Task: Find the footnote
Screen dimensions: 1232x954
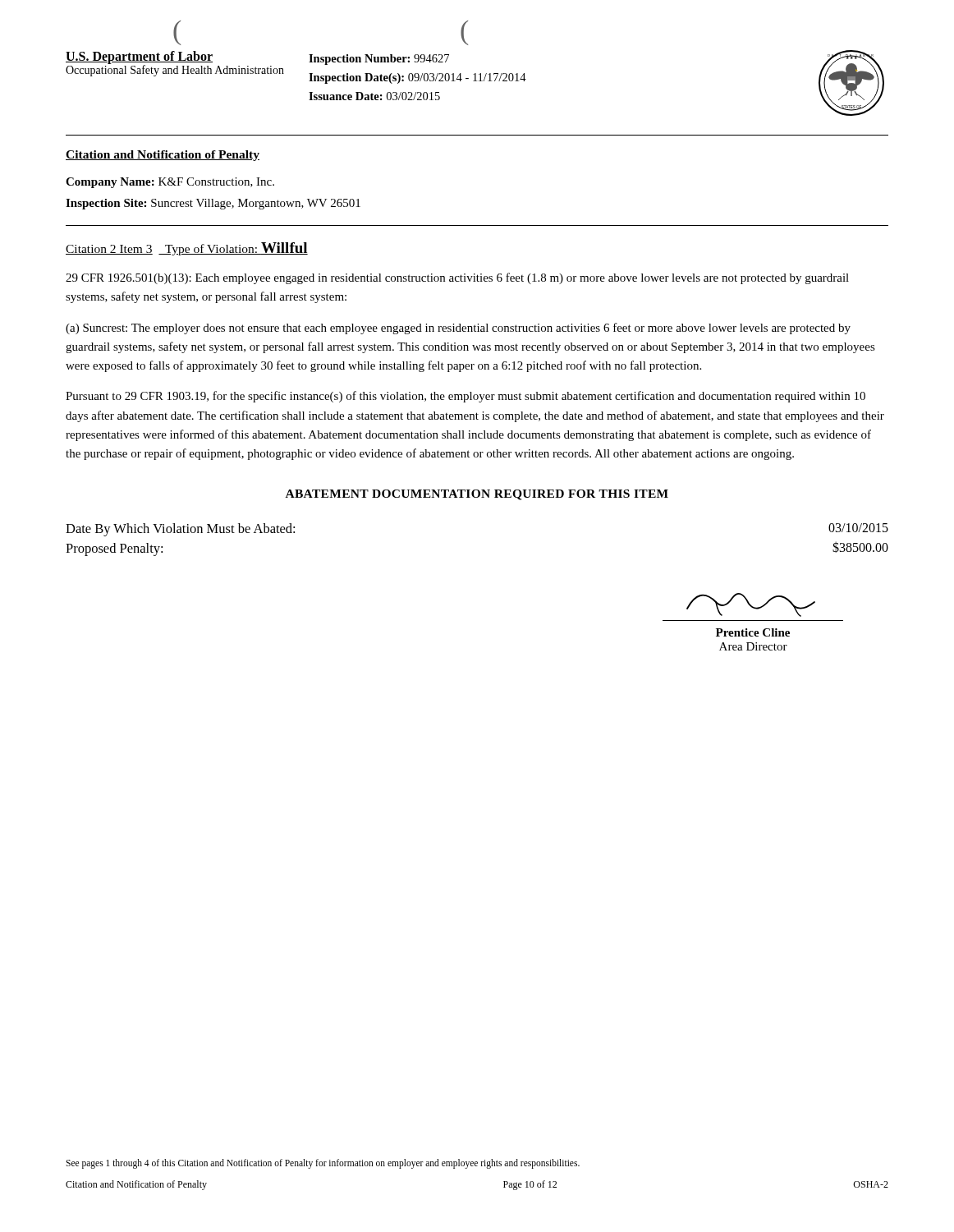Action: tap(323, 1163)
